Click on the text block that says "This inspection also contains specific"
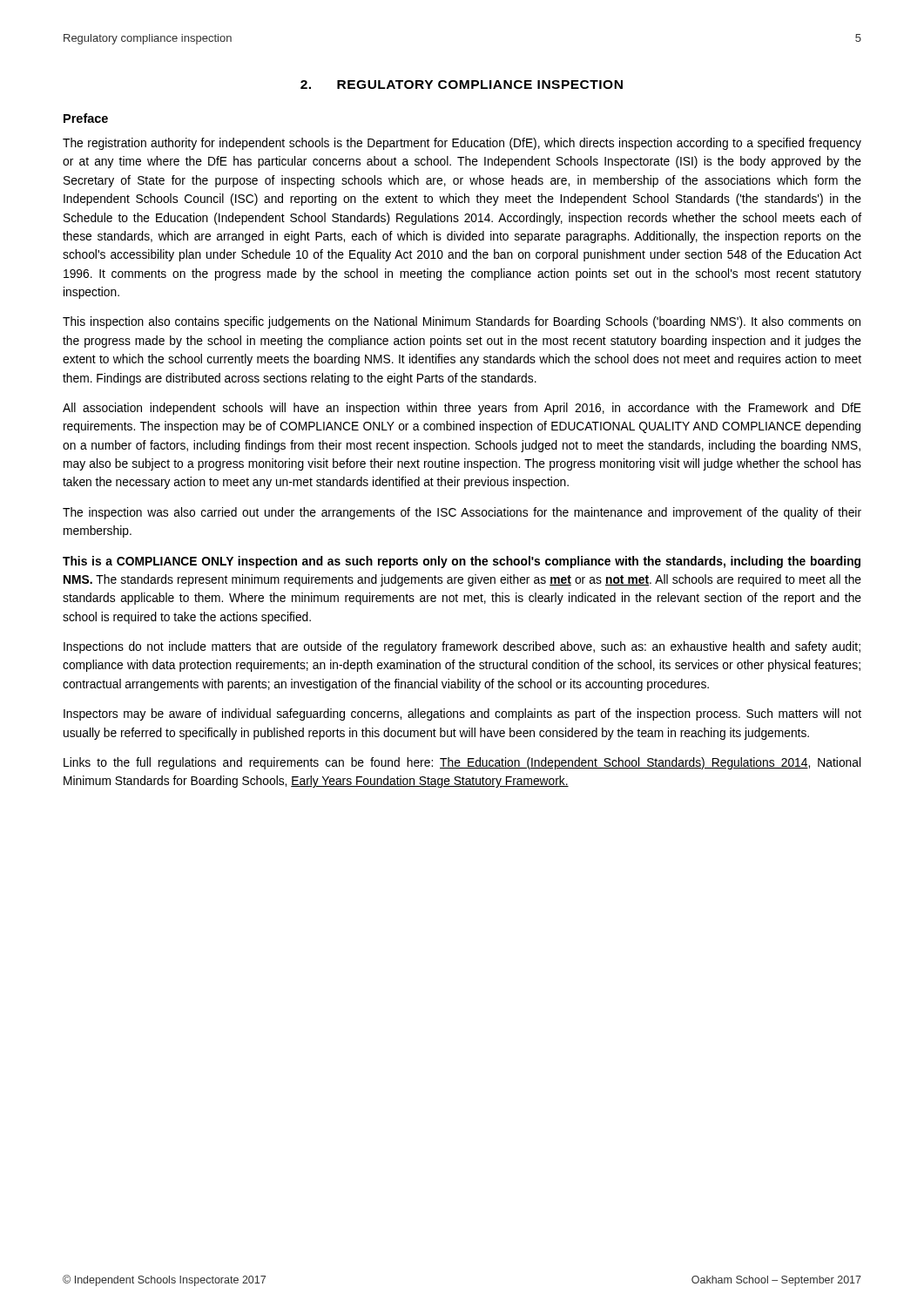This screenshot has width=924, height=1307. (462, 350)
